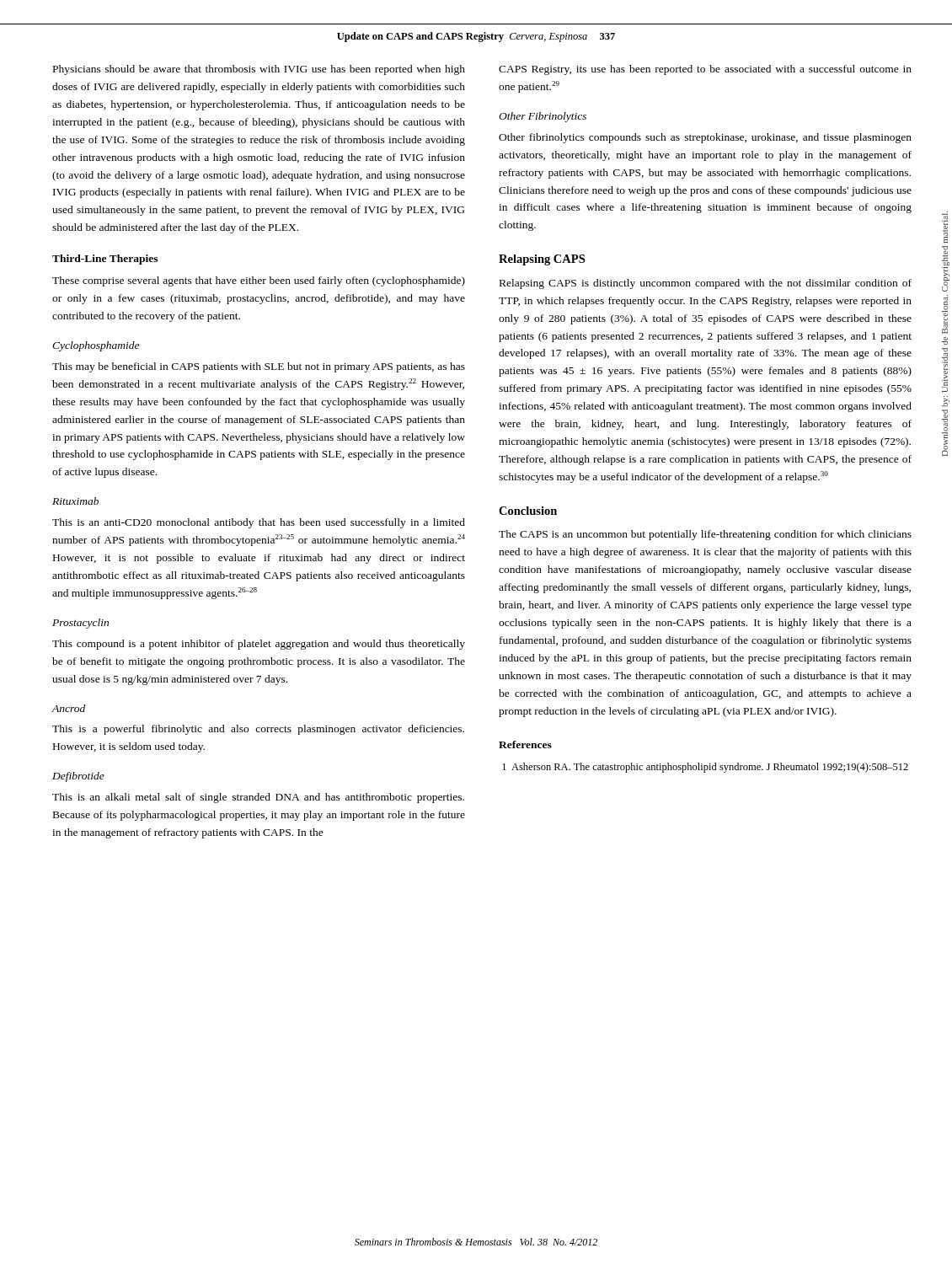952x1264 pixels.
Task: Locate the block of text that opens with "This is a powerful fibrinolytic and also corrects"
Action: (259, 738)
